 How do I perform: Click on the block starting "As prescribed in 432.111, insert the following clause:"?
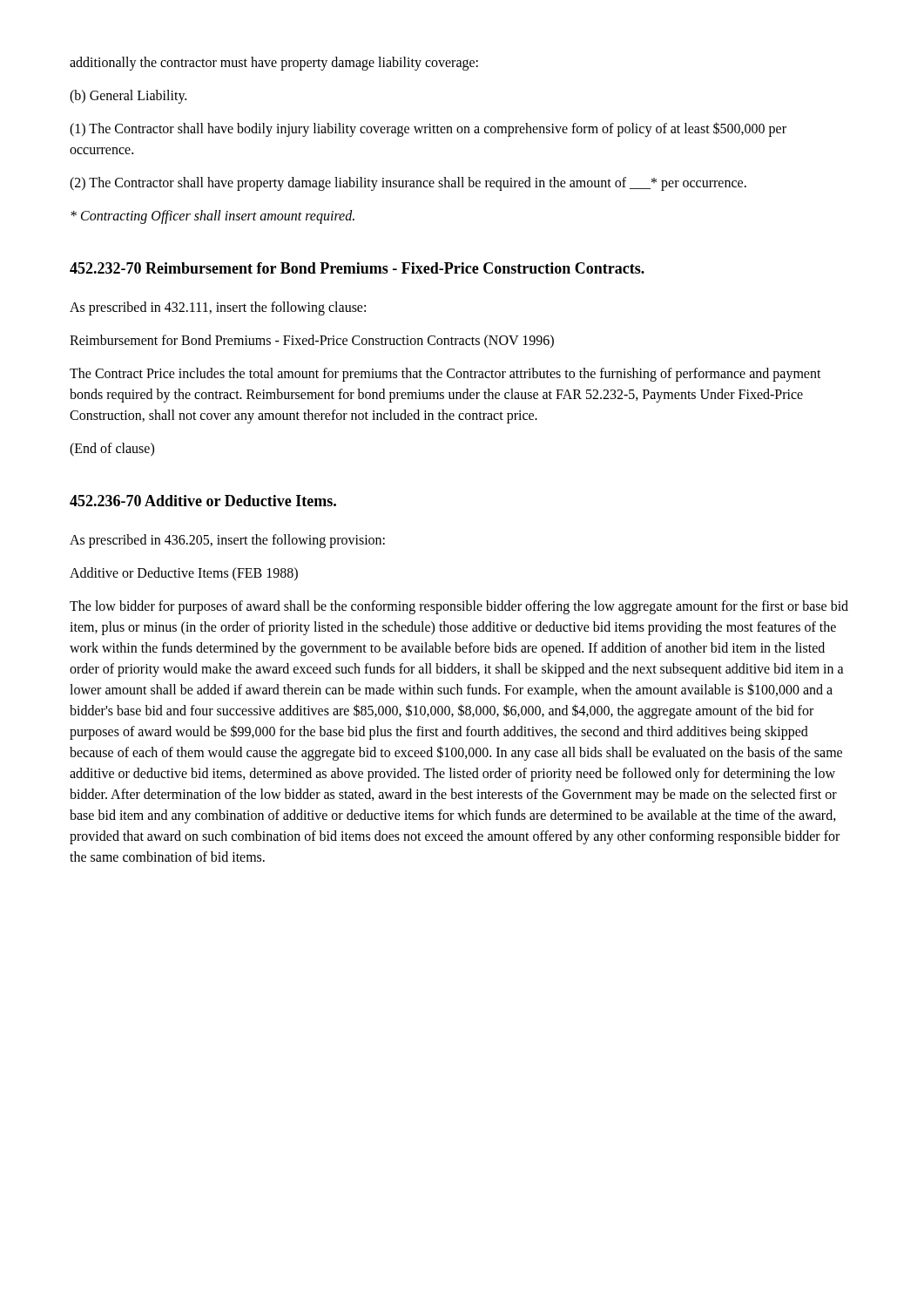pos(218,307)
